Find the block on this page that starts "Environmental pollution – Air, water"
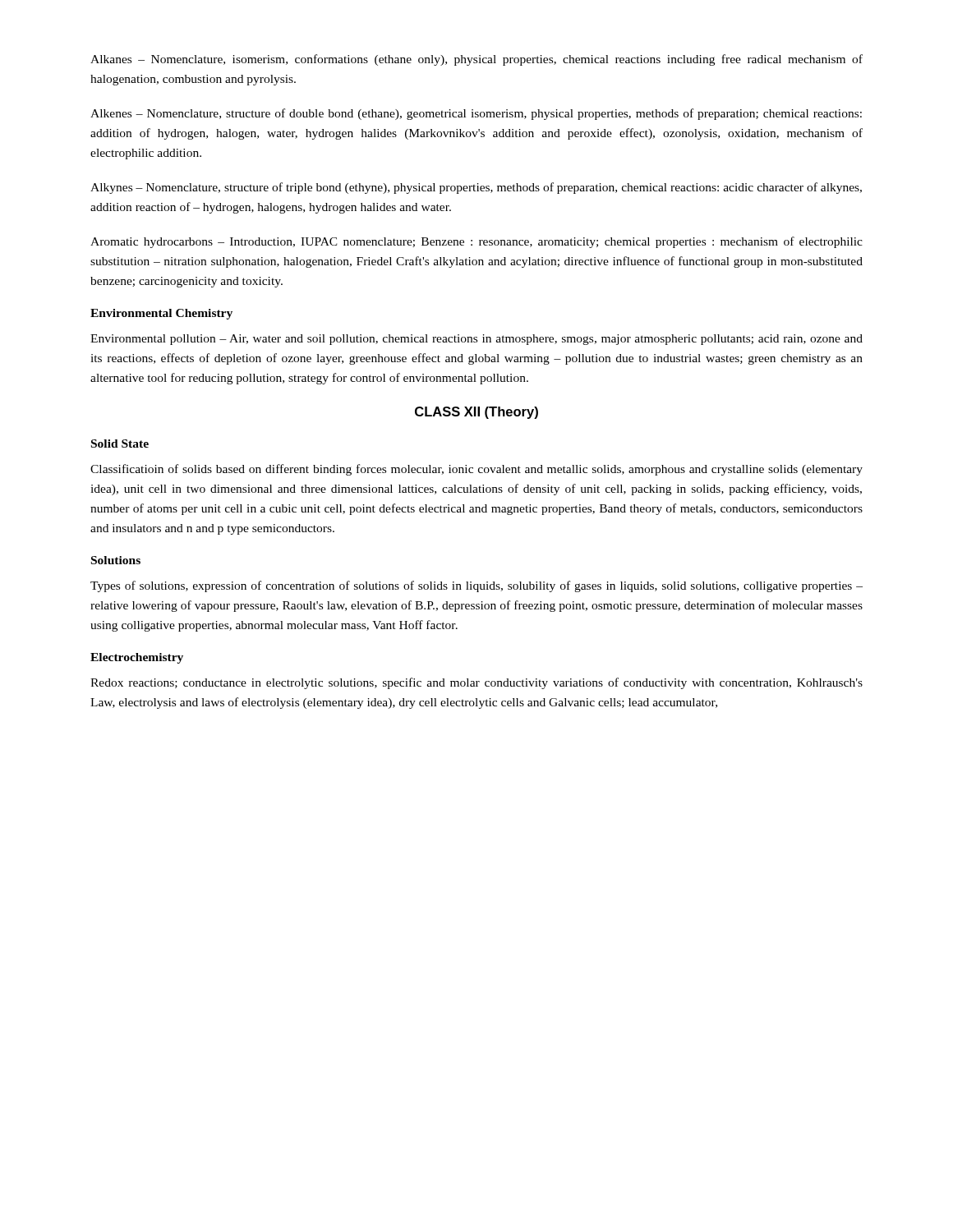The height and width of the screenshot is (1232, 953). 476,358
